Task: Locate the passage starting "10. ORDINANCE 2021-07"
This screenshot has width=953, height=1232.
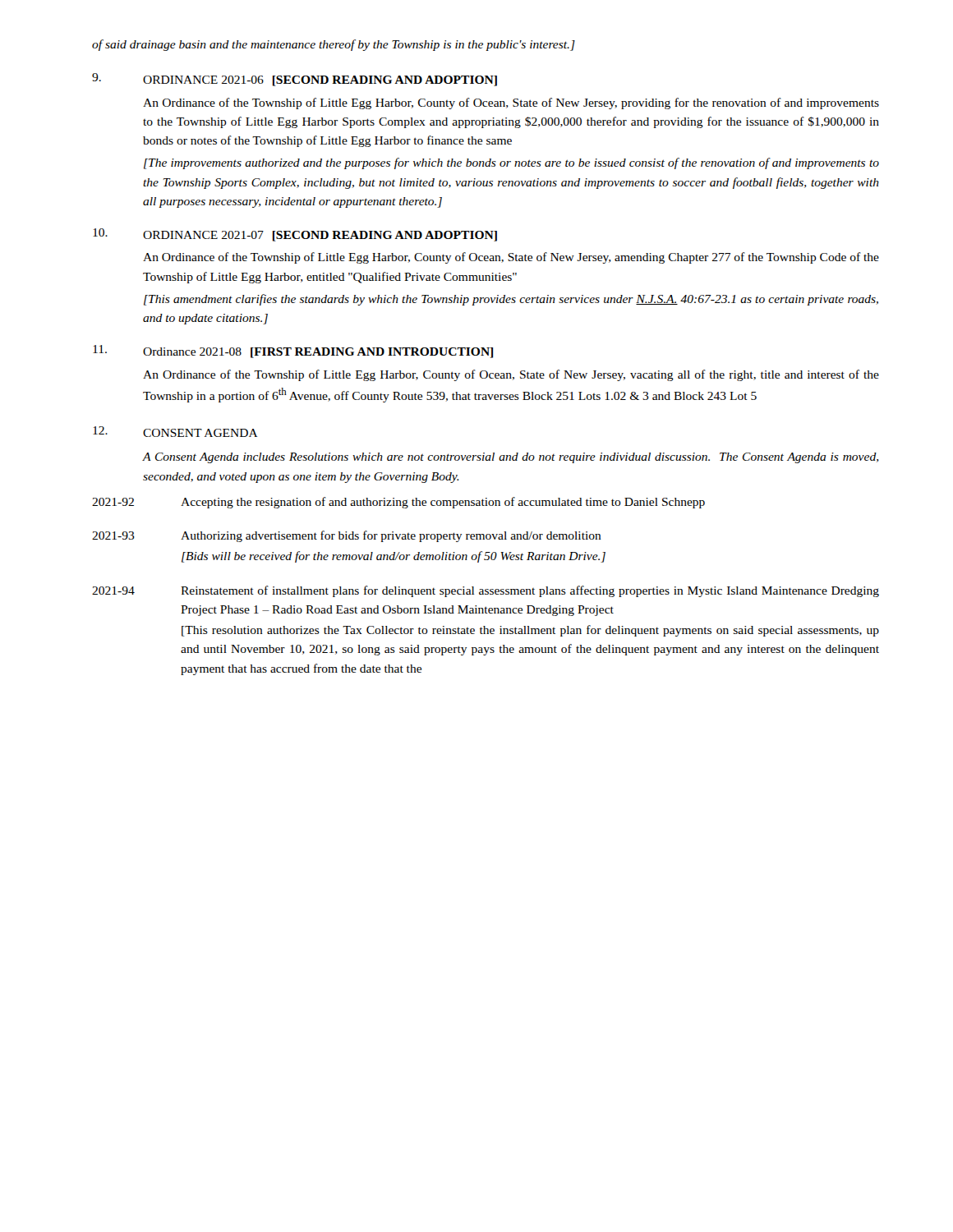Action: tap(486, 276)
